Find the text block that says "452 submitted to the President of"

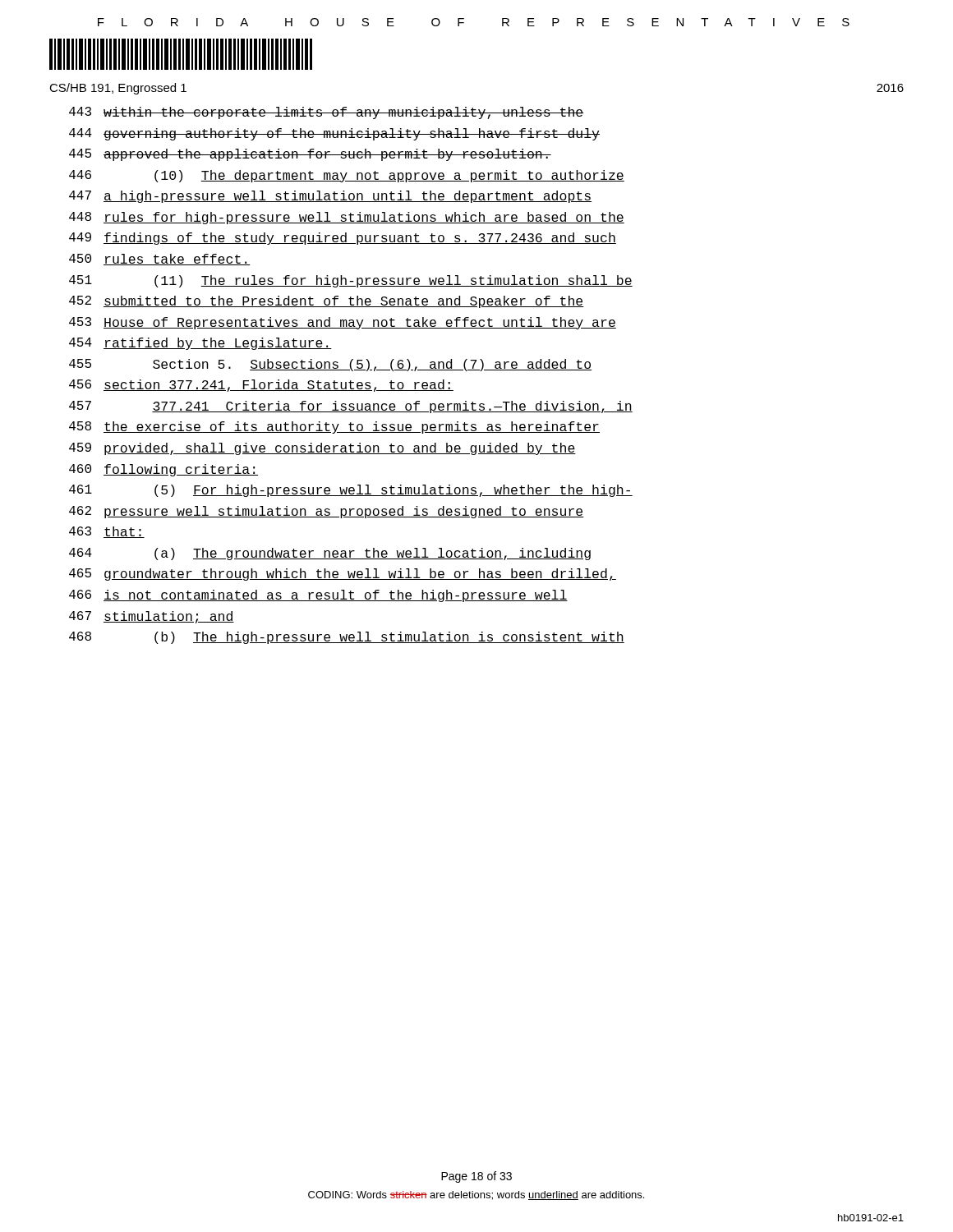click(x=476, y=302)
